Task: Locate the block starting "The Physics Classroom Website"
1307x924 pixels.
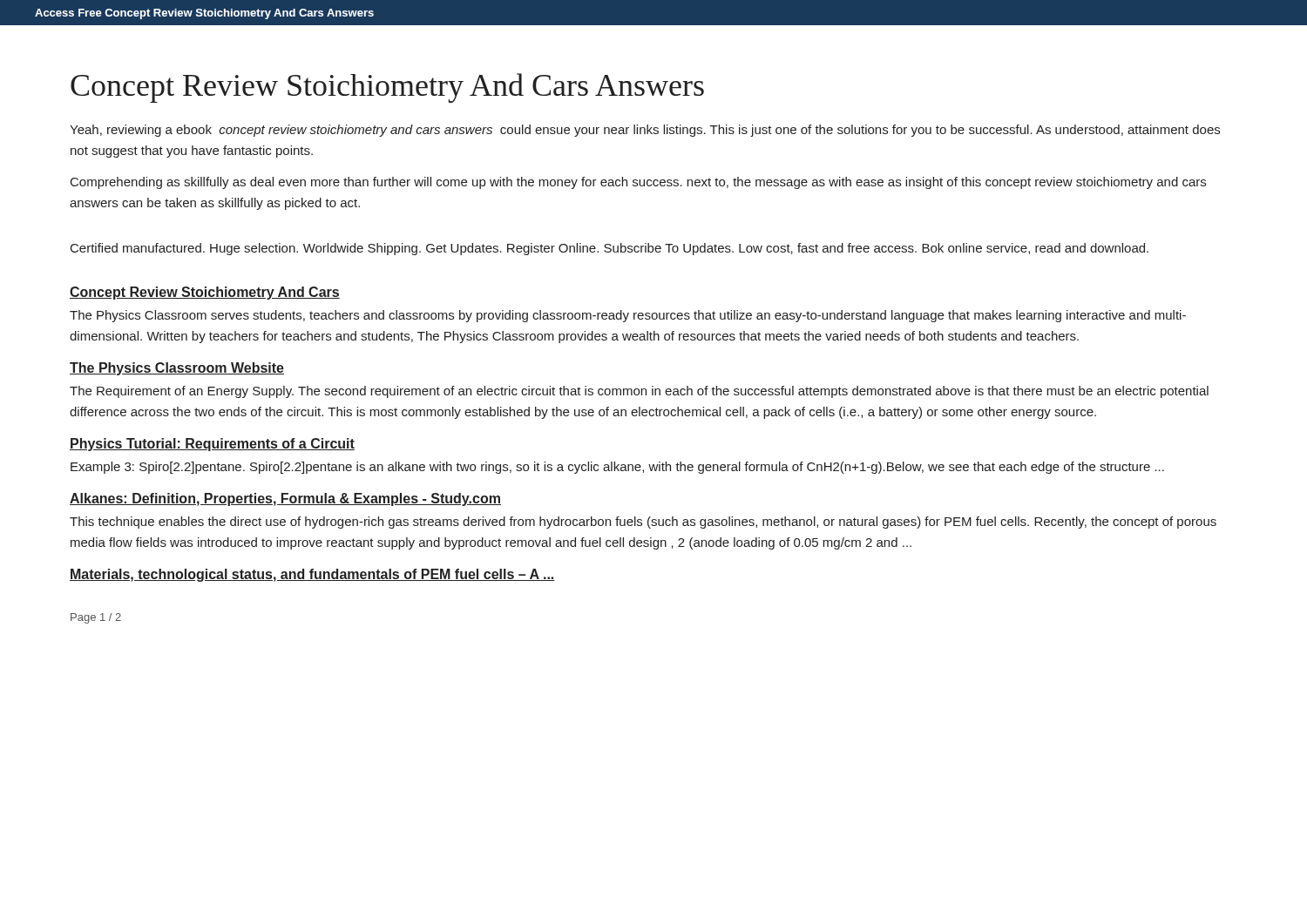Action: pyautogui.click(x=177, y=368)
